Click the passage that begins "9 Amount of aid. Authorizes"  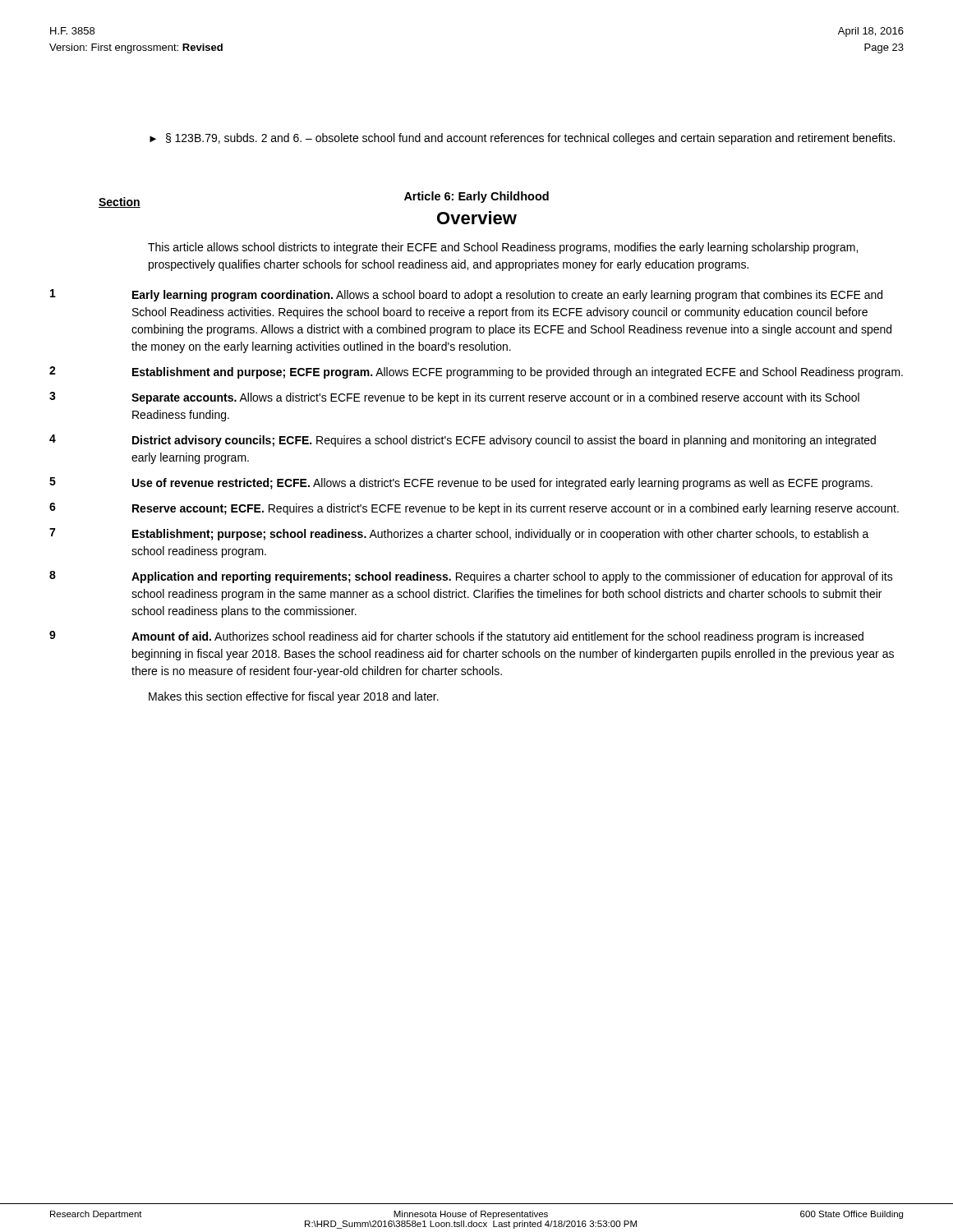click(476, 654)
